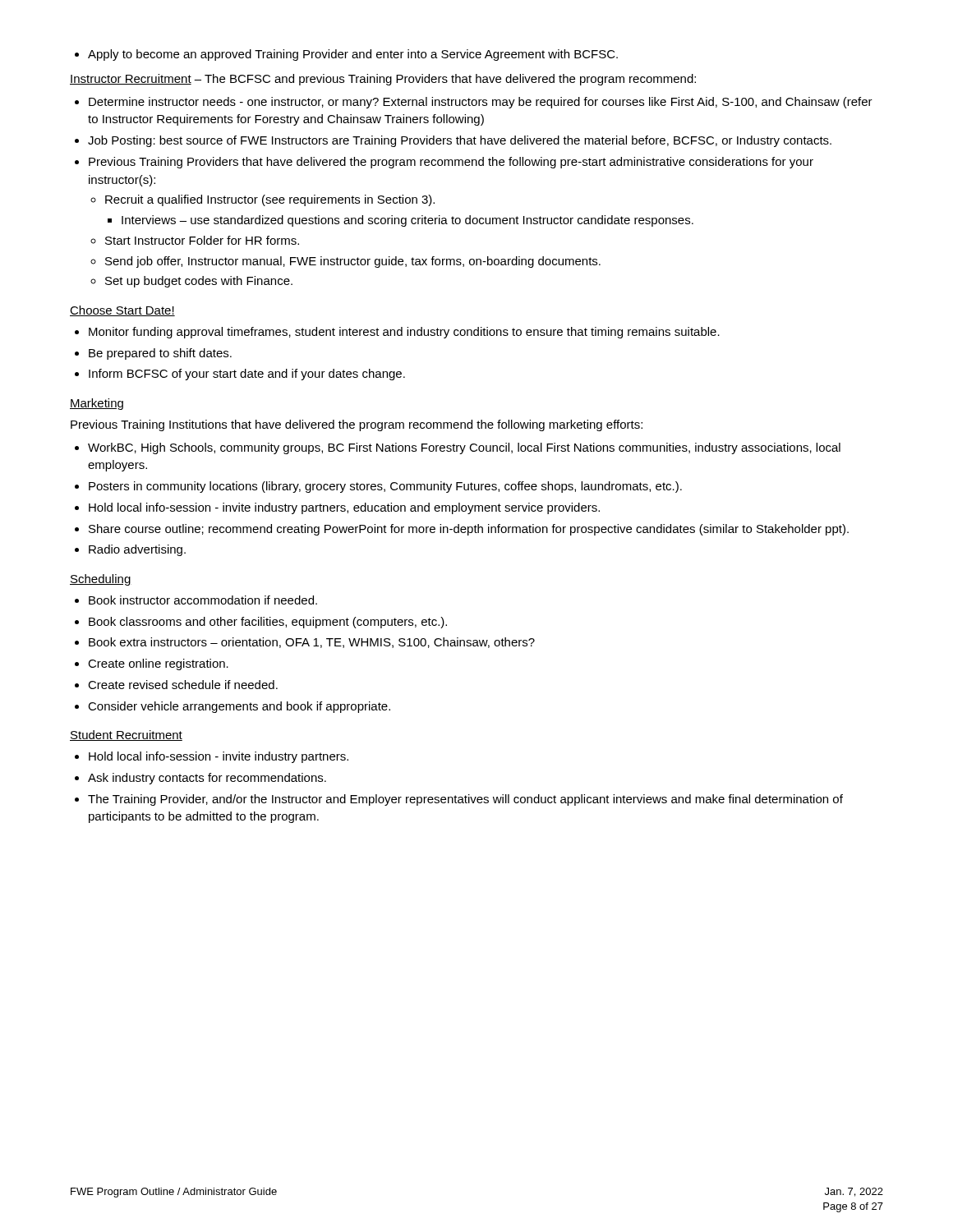Click on the text block starting "Inform BCFSC of your start date and"
The image size is (953, 1232).
240,375
